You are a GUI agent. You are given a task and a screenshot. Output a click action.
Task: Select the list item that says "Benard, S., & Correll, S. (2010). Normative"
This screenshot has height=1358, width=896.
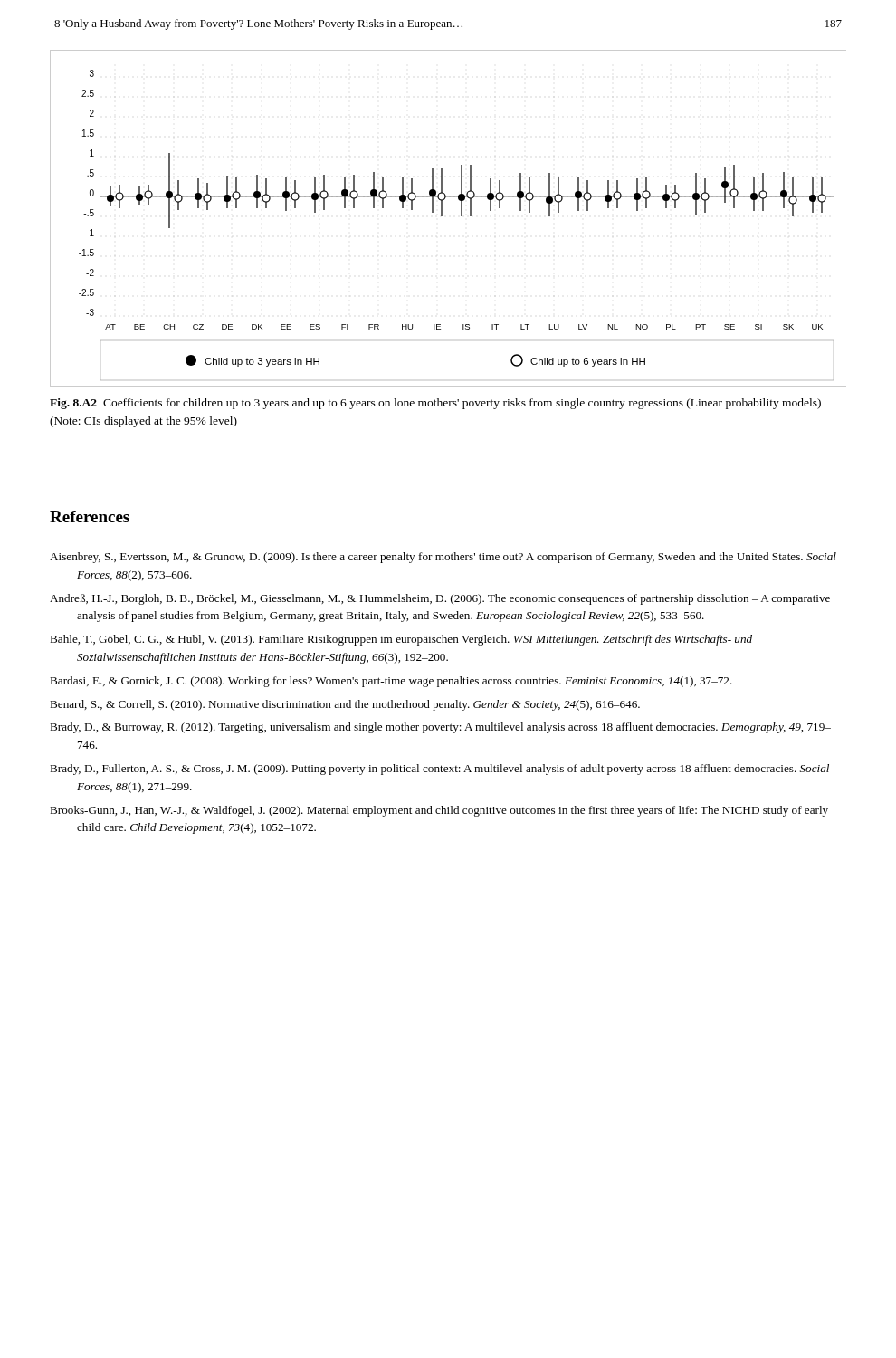[448, 704]
